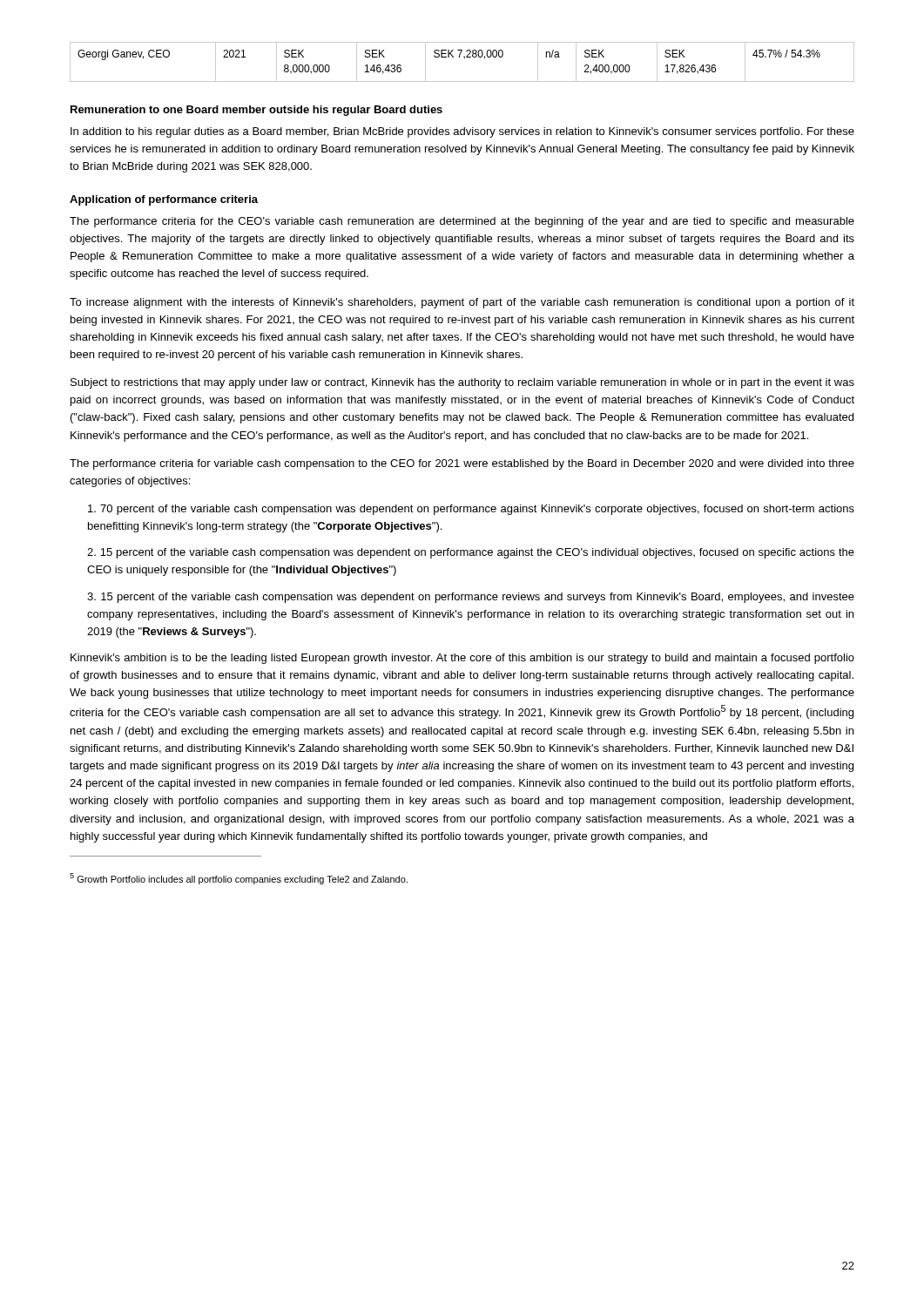The height and width of the screenshot is (1307, 924).
Task: Locate the list item that reads "70 percent of the variable cash"
Action: click(471, 517)
